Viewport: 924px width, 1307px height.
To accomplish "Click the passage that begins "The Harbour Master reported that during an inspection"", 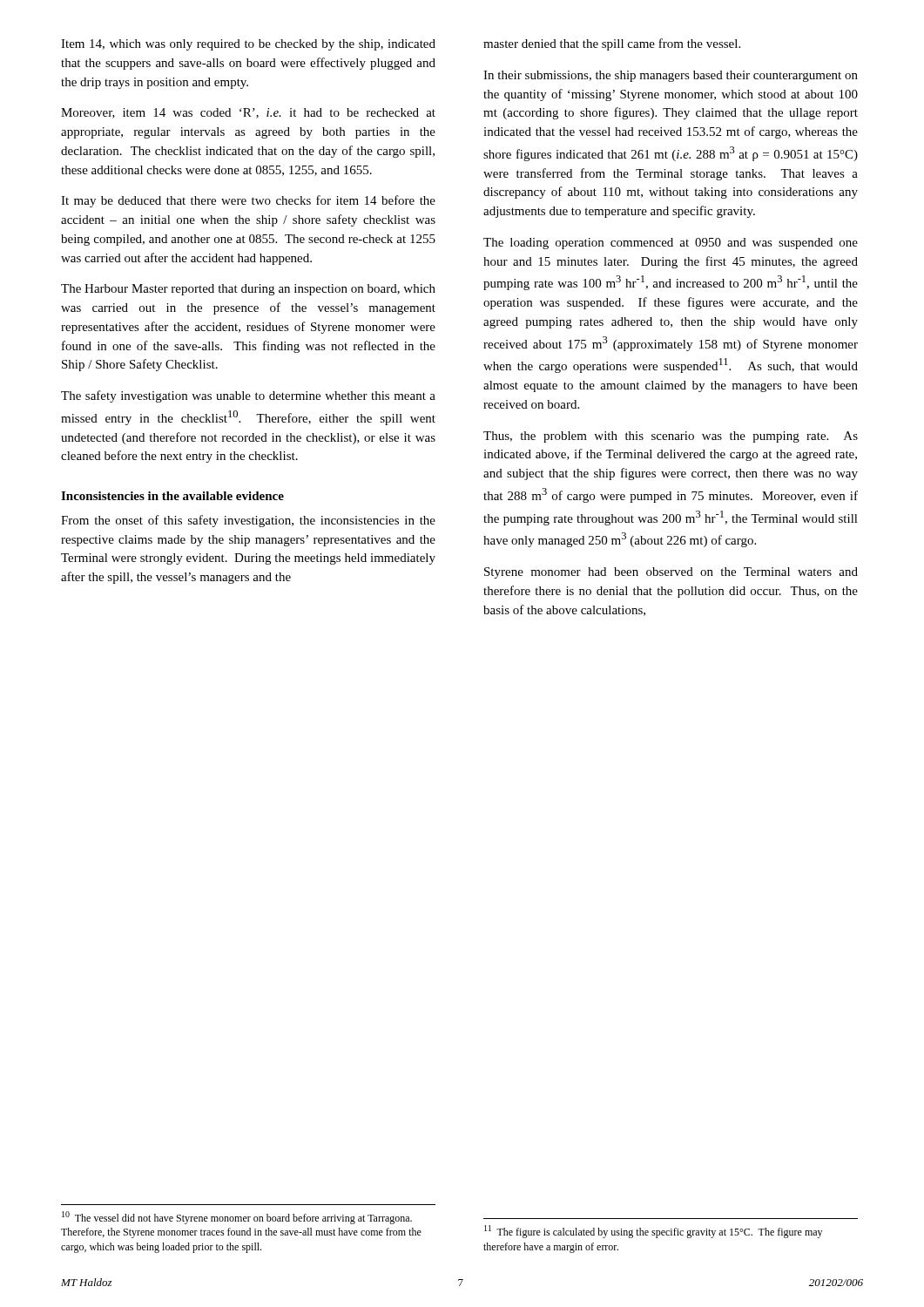I will point(248,327).
